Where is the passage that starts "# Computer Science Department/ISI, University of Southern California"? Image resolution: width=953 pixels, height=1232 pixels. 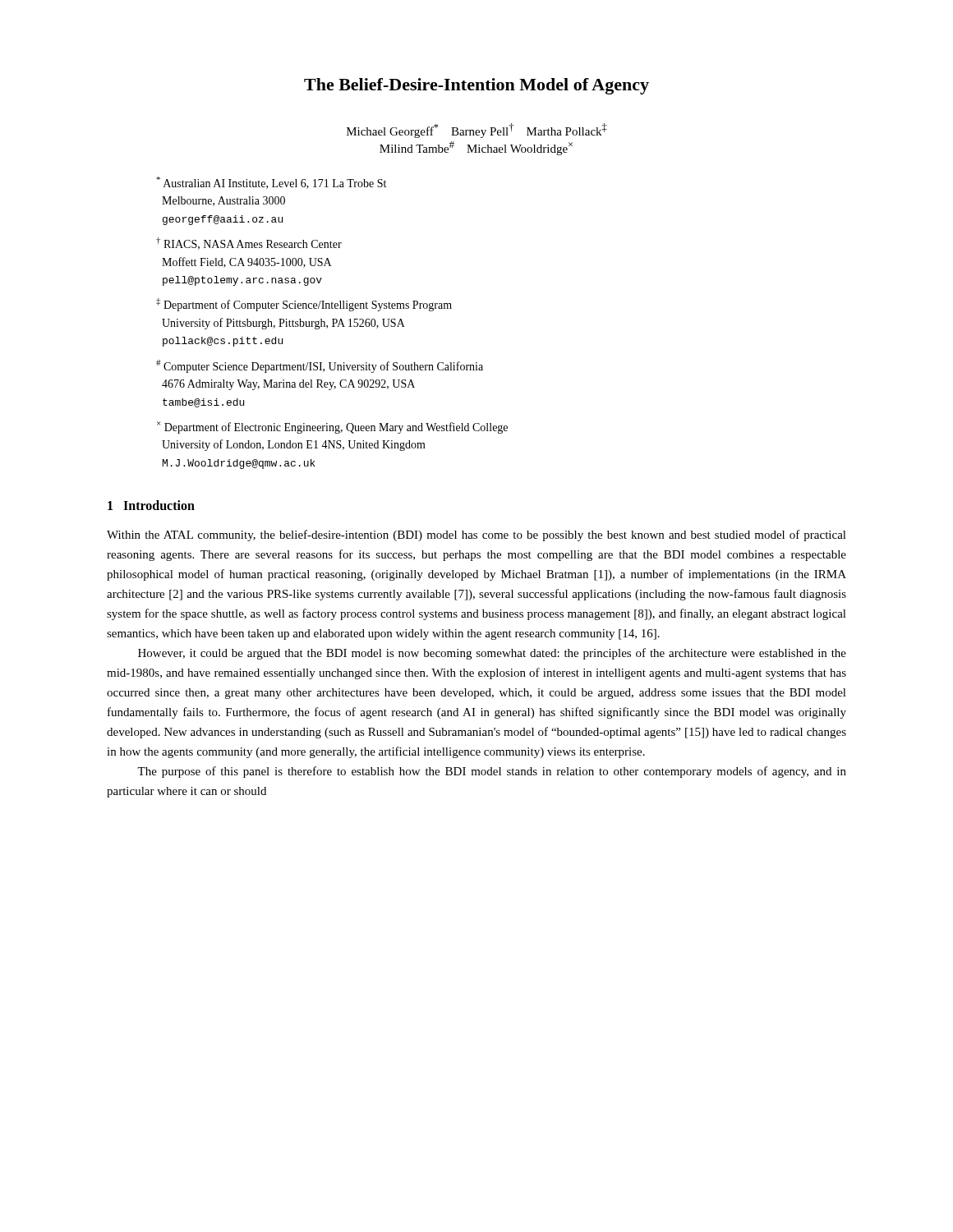[x=320, y=383]
